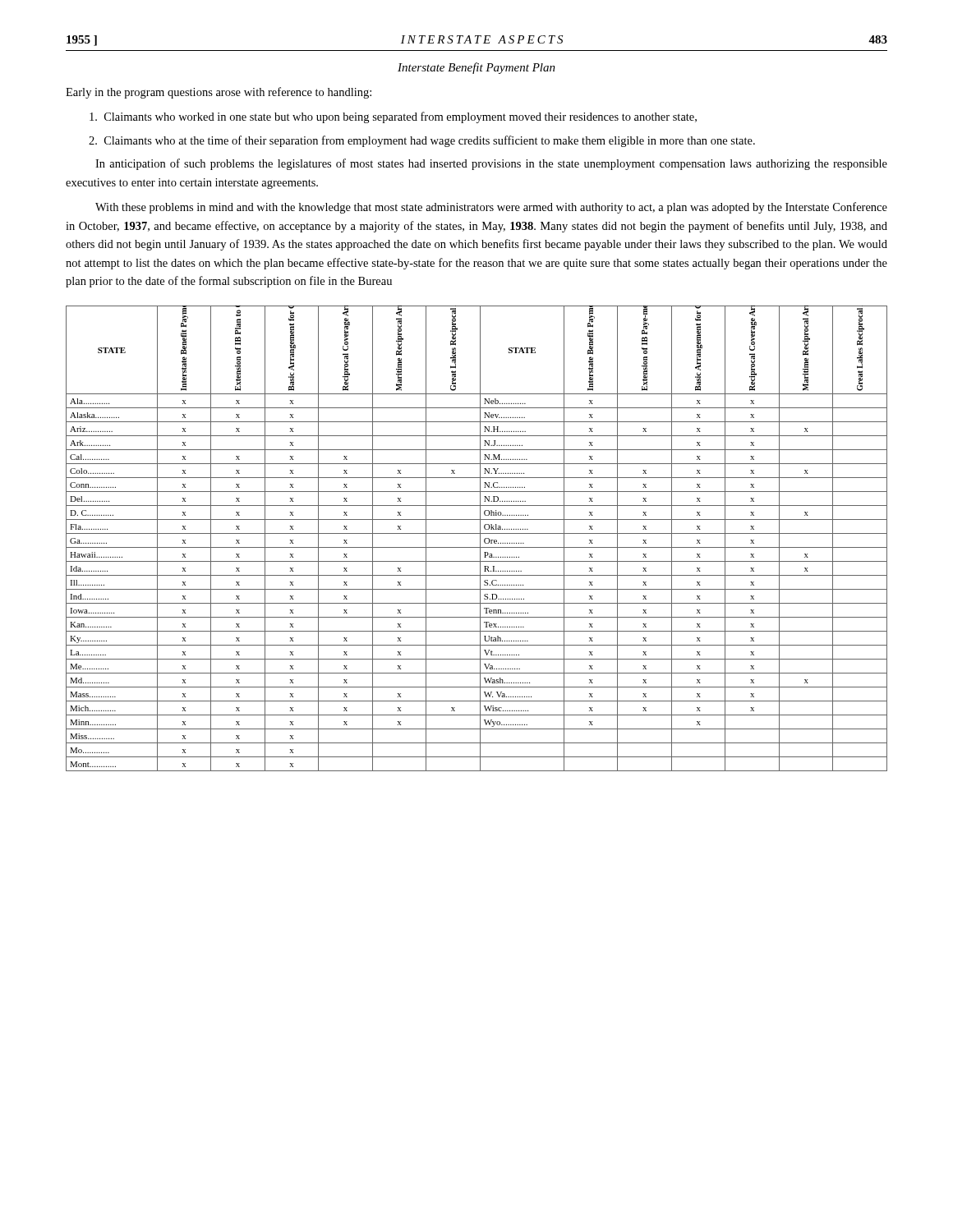This screenshot has width=953, height=1232.
Task: Click the passage that begins "In anticipation of"
Action: 476,173
